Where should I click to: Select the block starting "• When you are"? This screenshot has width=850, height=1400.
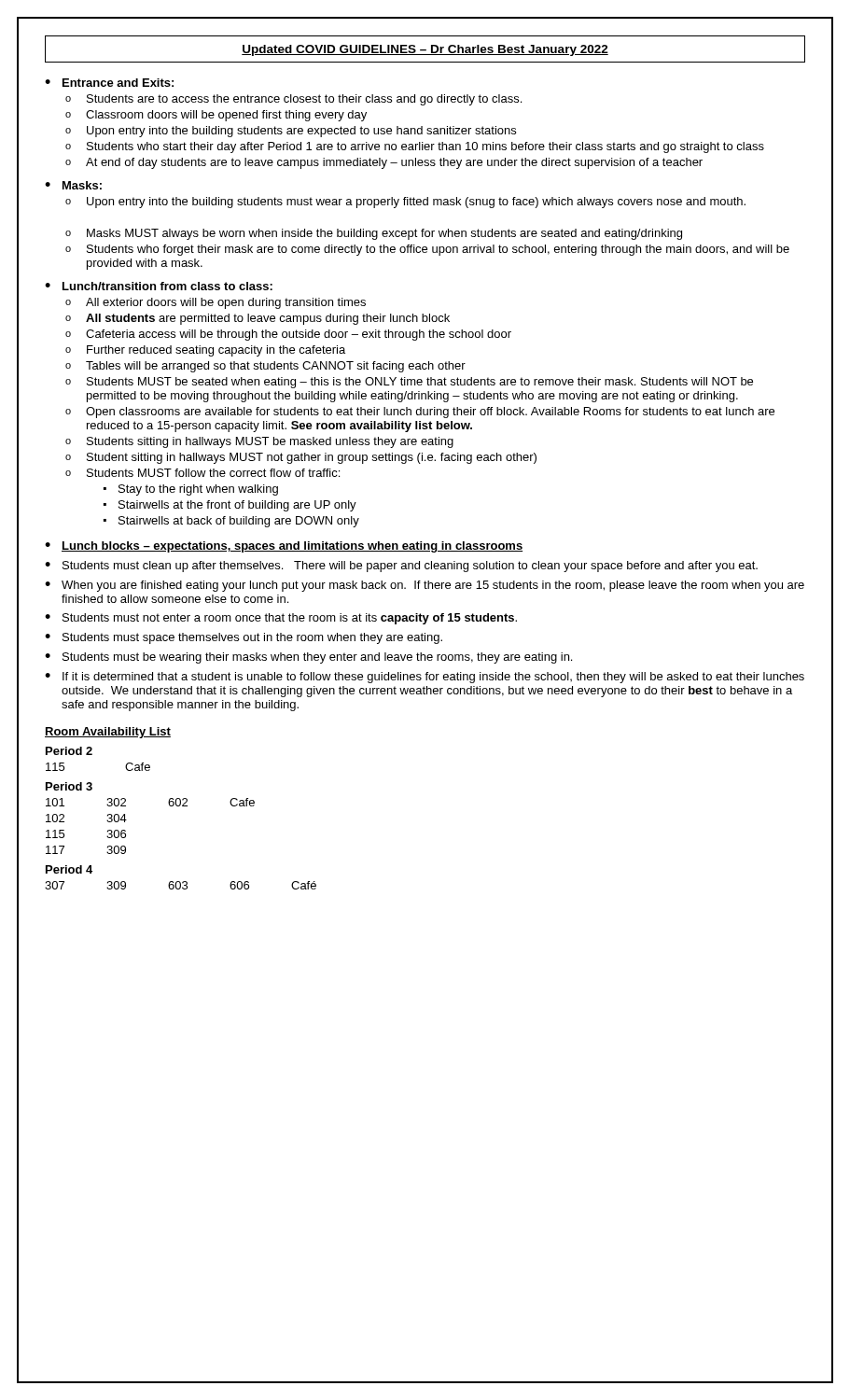[425, 592]
